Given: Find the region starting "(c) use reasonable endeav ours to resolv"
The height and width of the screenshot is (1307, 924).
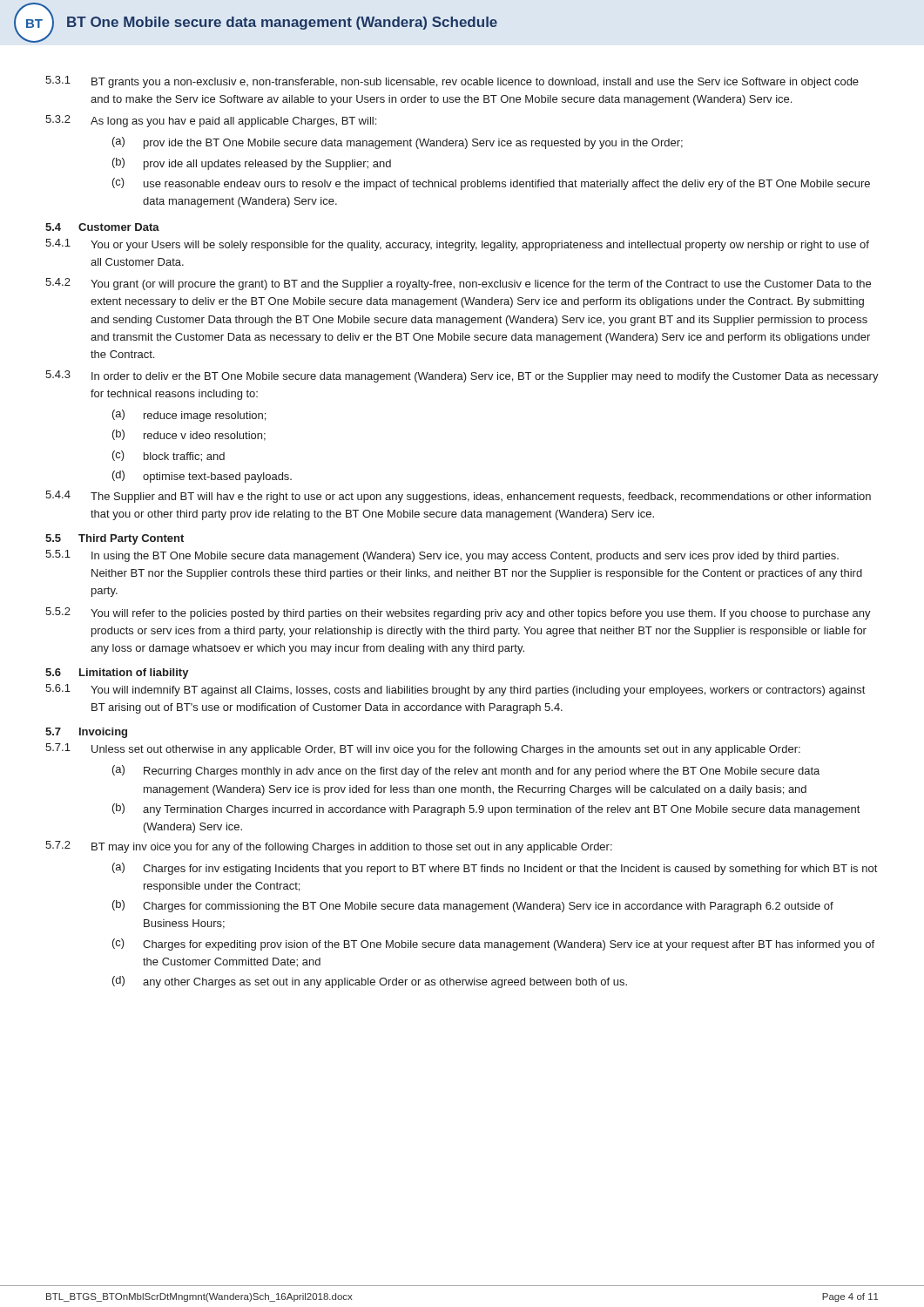Looking at the screenshot, I should tap(495, 192).
